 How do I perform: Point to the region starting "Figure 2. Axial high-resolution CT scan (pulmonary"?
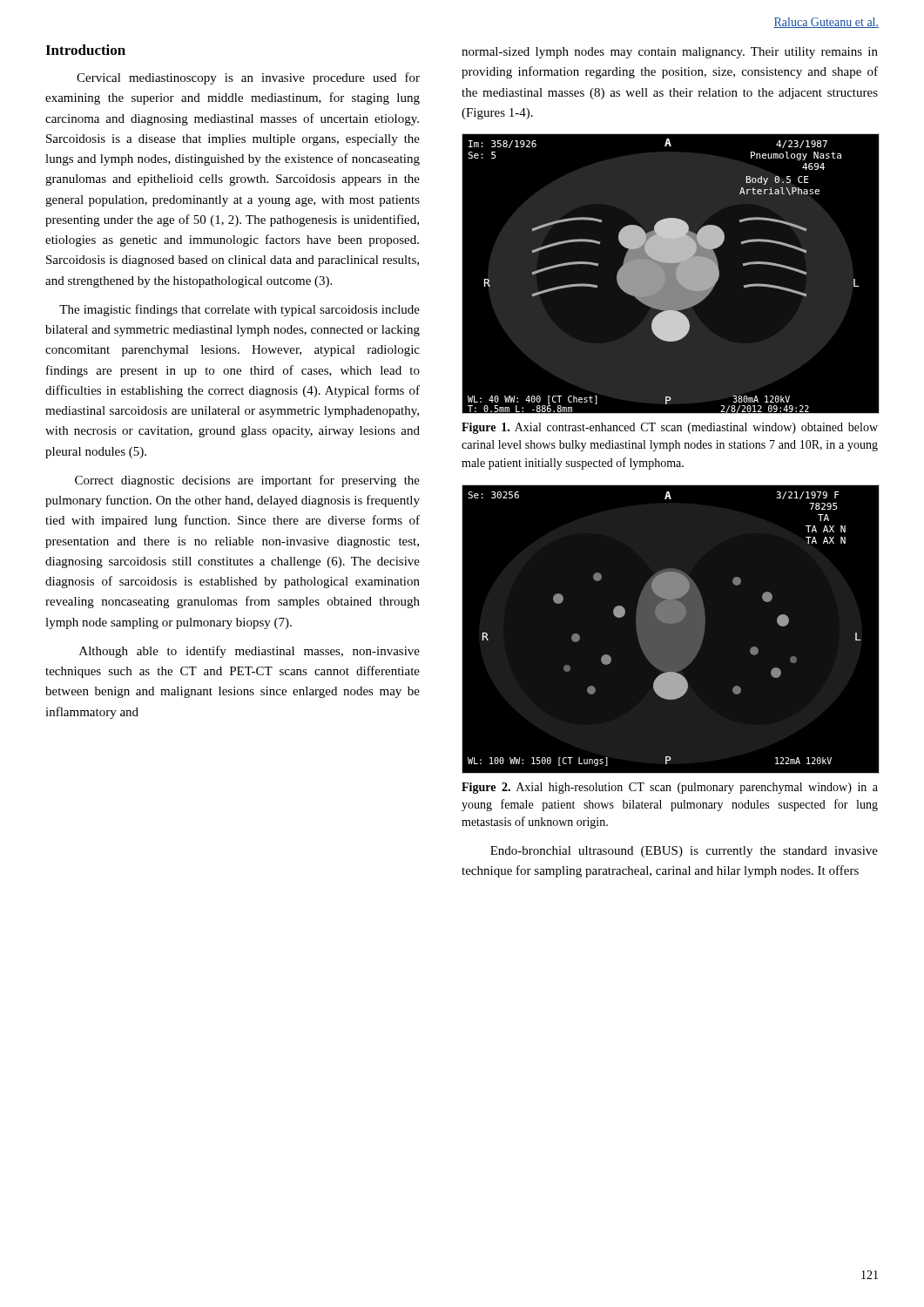pos(670,805)
